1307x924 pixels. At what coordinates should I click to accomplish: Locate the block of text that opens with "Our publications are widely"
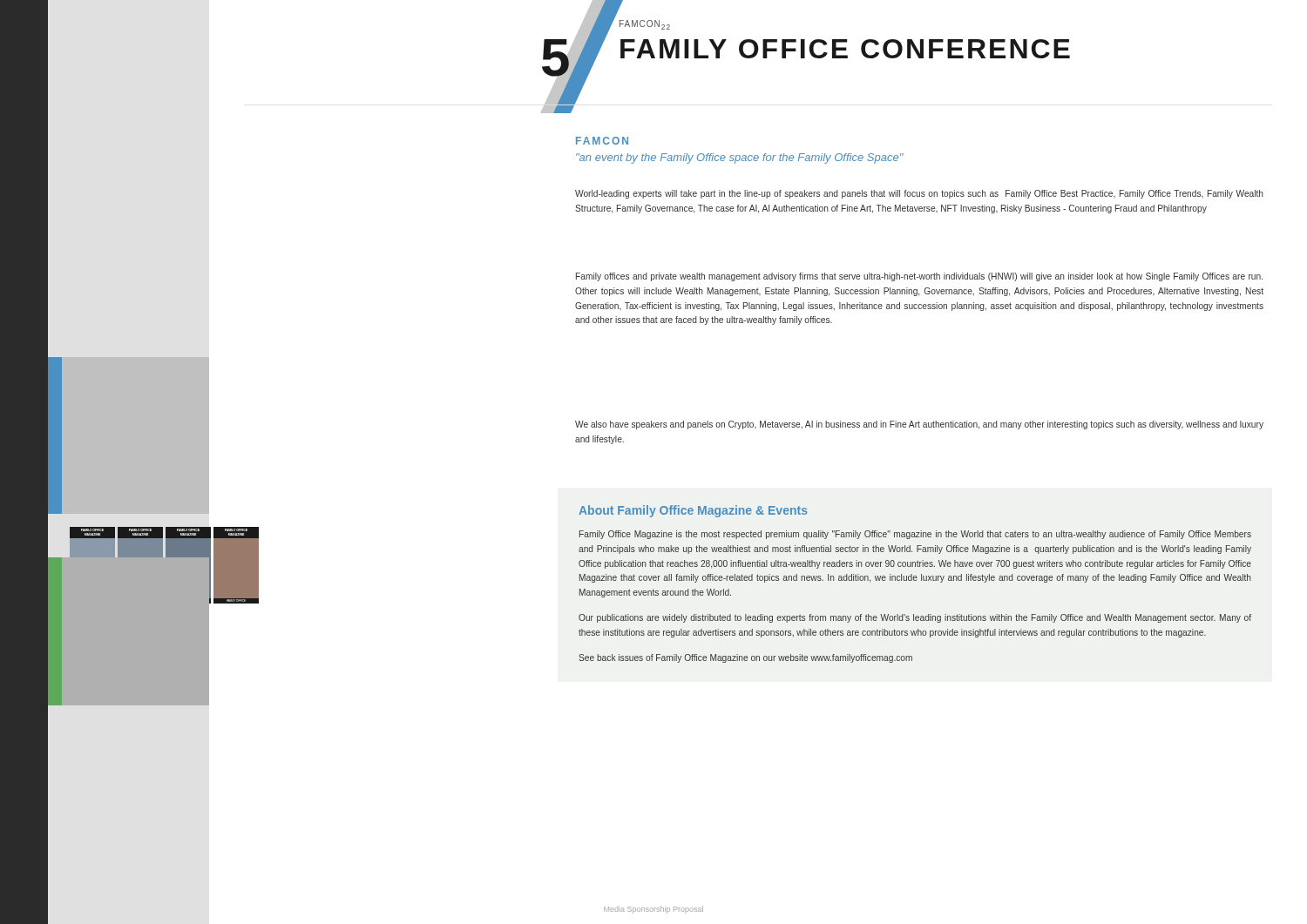[x=915, y=625]
